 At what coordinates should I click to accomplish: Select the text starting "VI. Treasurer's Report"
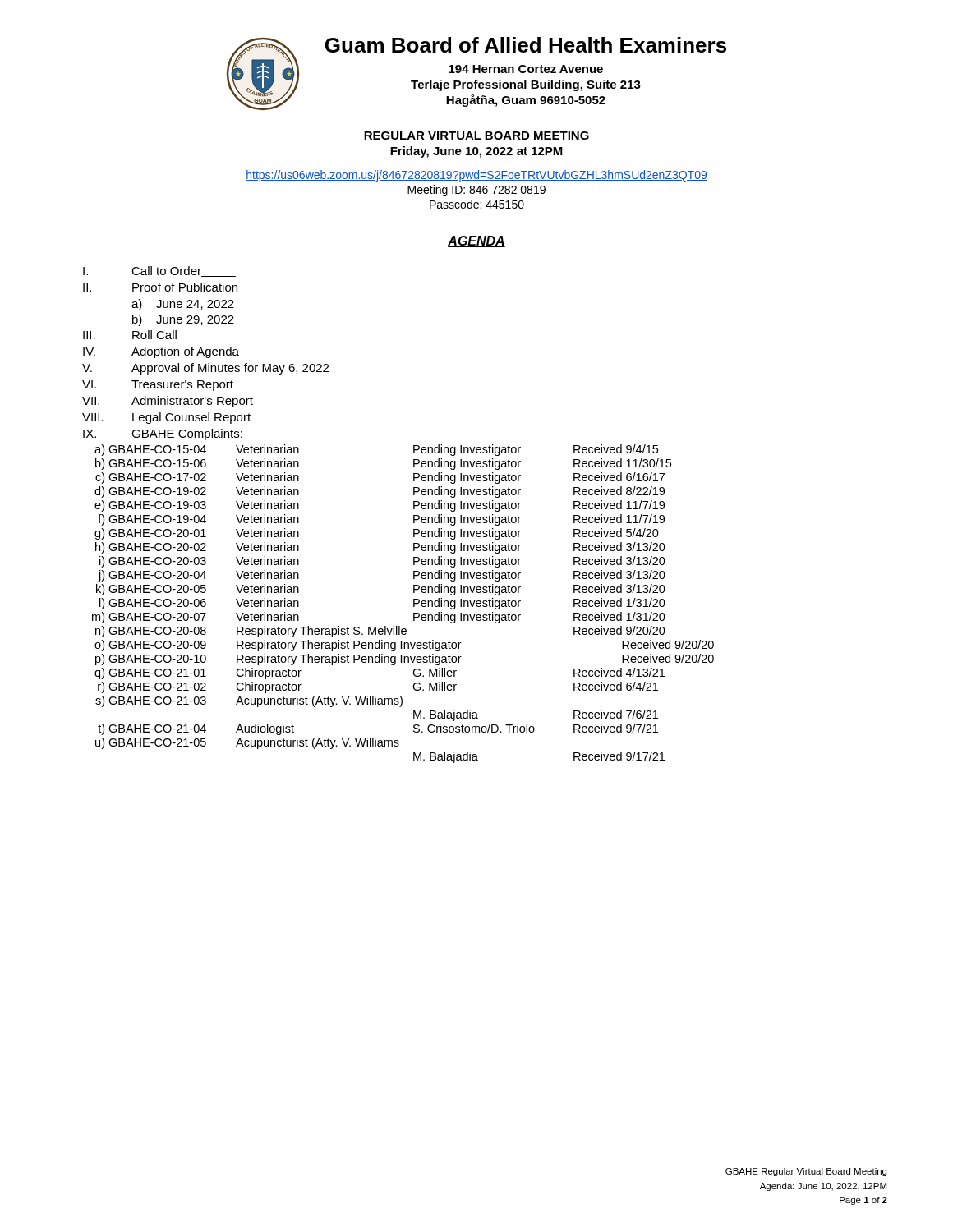(158, 386)
